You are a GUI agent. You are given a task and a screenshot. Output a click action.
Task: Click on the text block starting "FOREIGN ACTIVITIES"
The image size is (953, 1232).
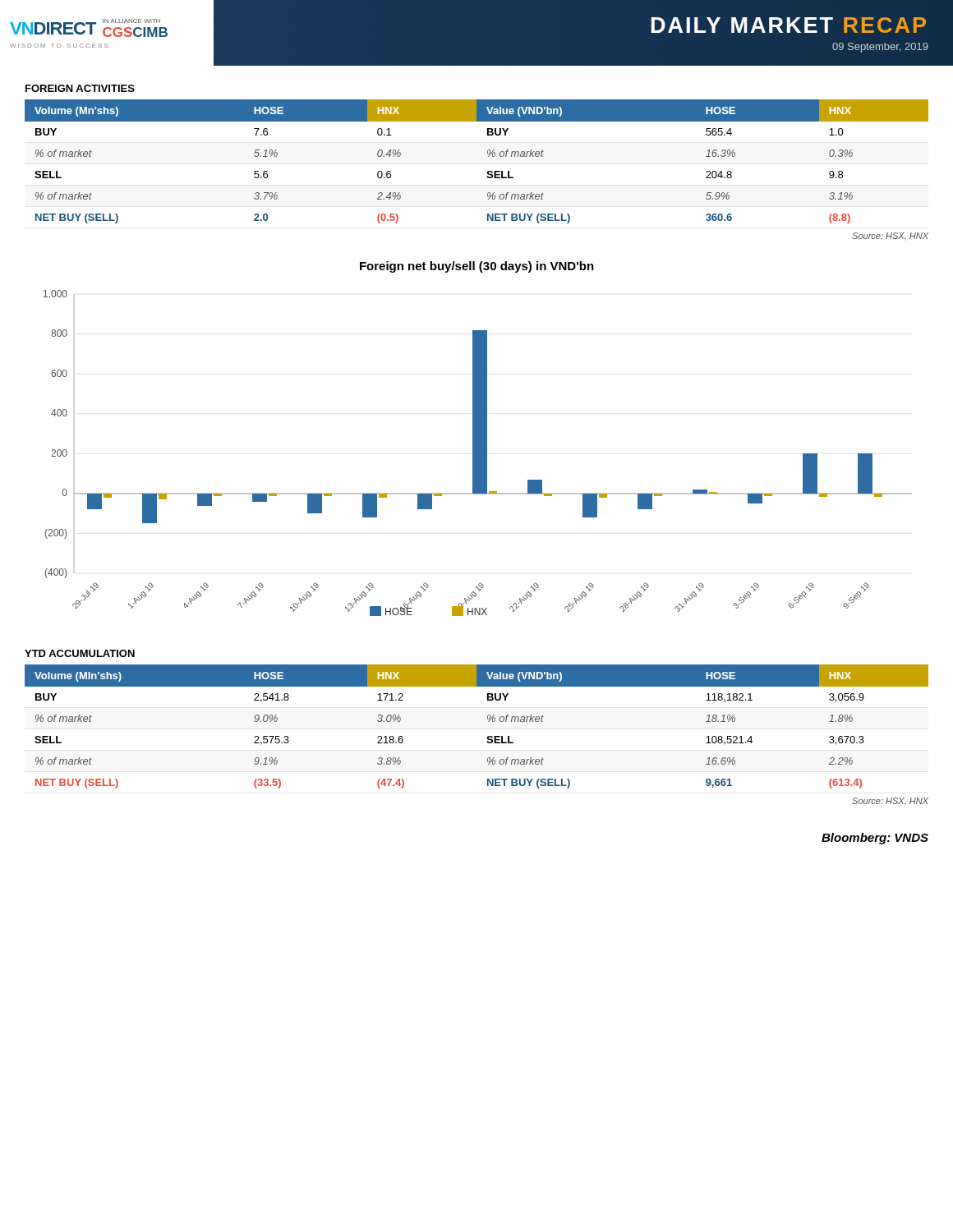coord(80,88)
